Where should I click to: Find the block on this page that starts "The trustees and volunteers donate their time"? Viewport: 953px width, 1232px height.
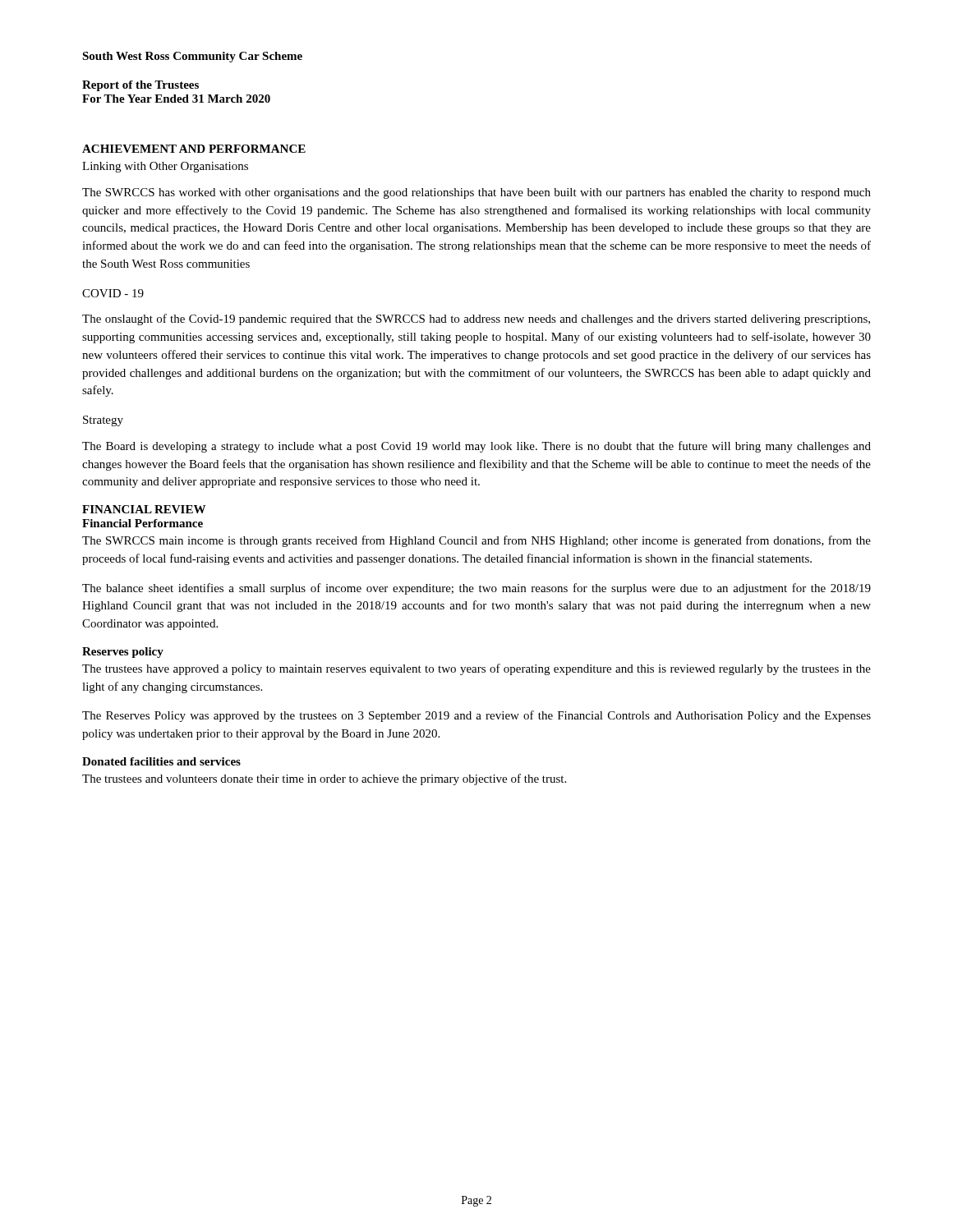tap(476, 779)
